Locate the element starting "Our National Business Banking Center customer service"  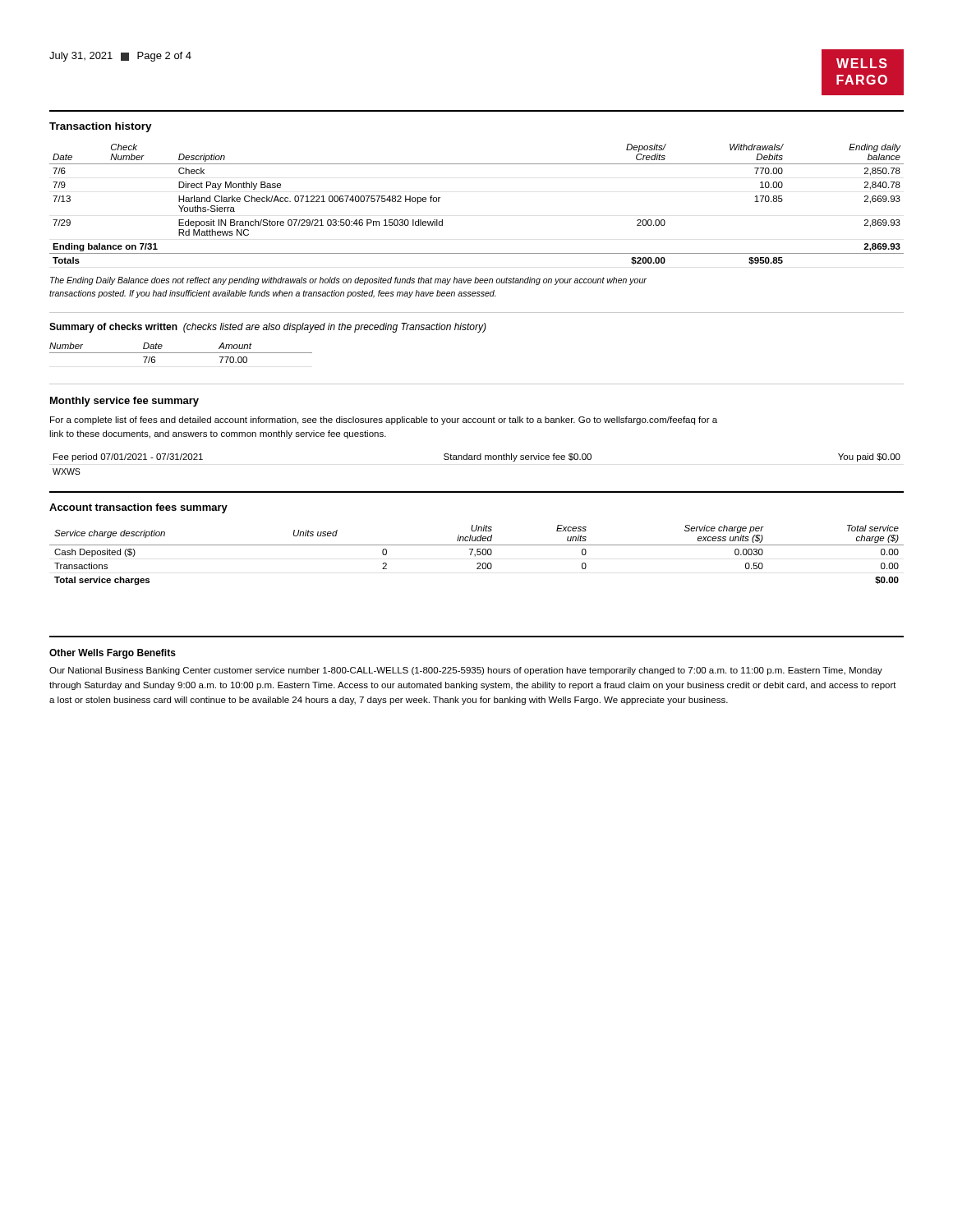473,685
